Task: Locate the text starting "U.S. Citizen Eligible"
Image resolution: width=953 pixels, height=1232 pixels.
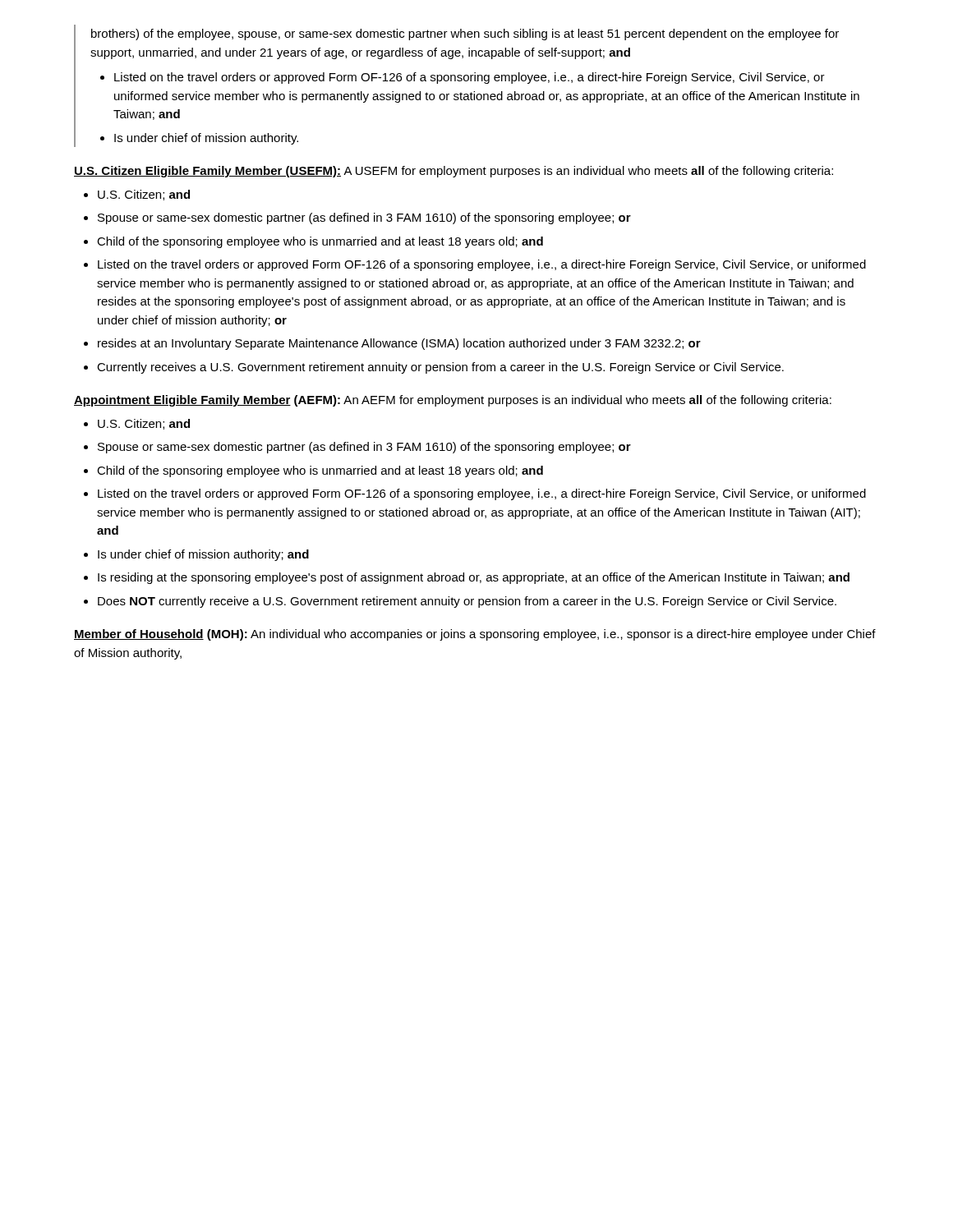Action: pos(476,171)
